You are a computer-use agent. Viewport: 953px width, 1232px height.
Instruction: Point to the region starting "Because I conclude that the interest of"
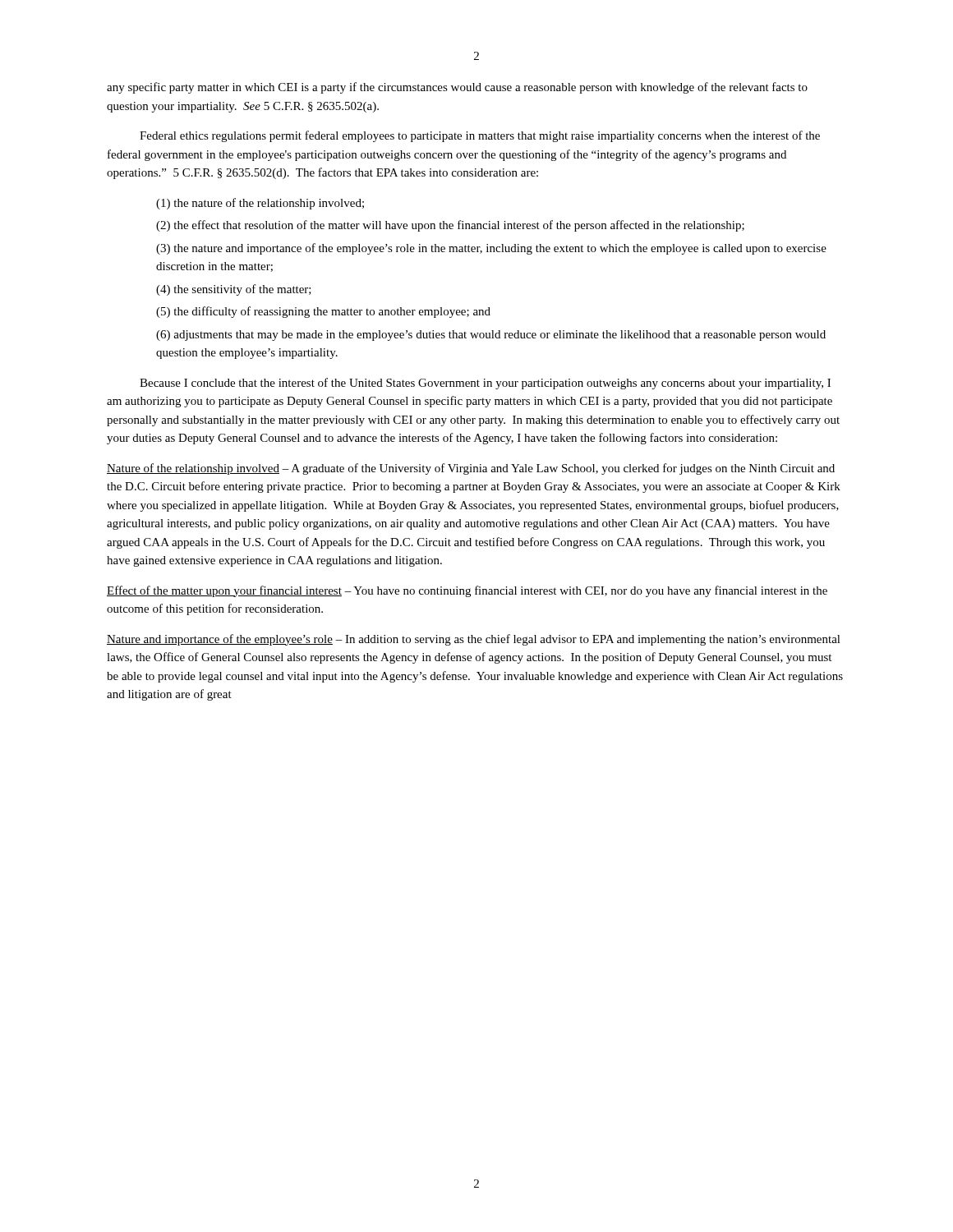pos(473,410)
